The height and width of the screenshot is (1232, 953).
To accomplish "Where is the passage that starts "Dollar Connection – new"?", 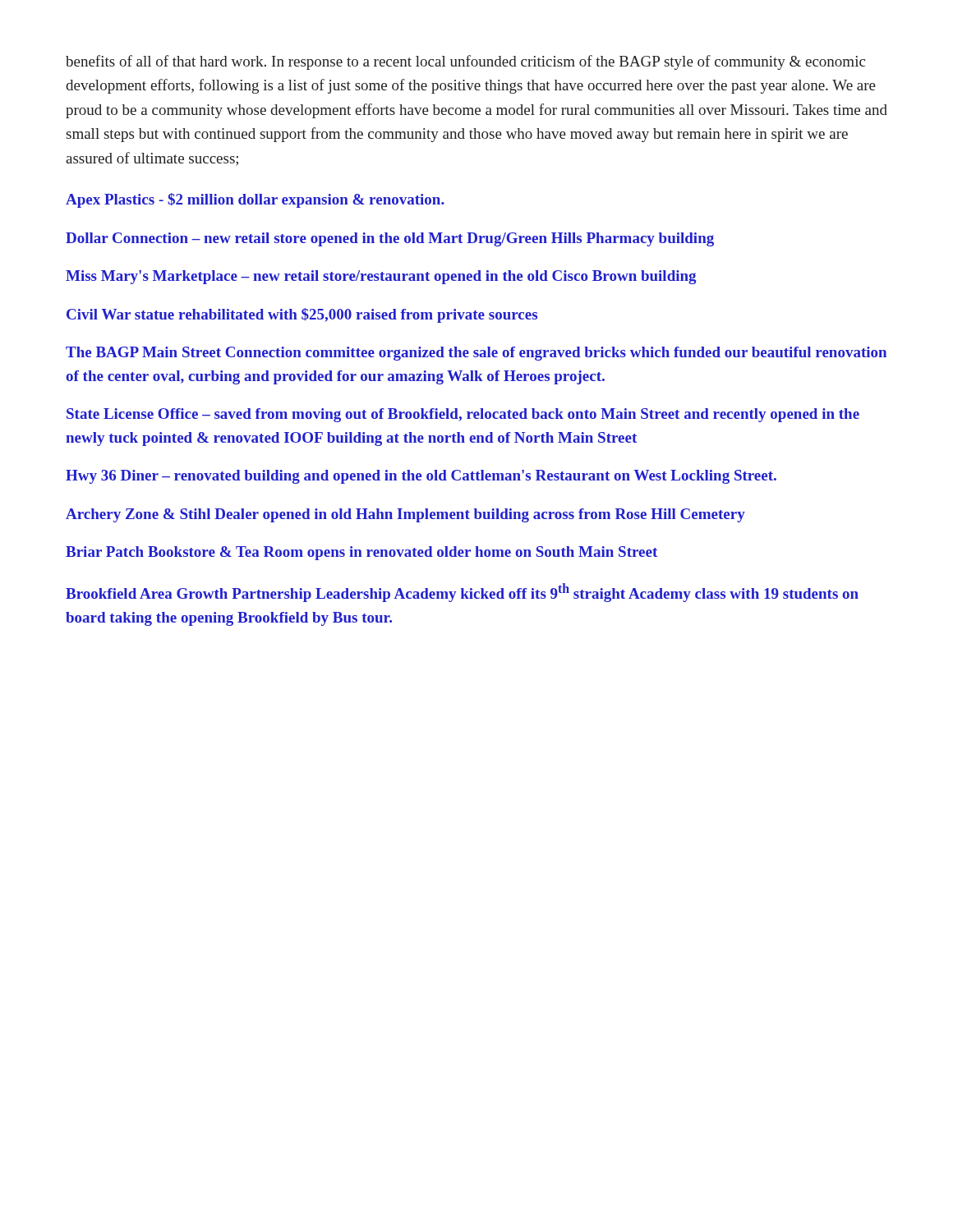I will (390, 238).
